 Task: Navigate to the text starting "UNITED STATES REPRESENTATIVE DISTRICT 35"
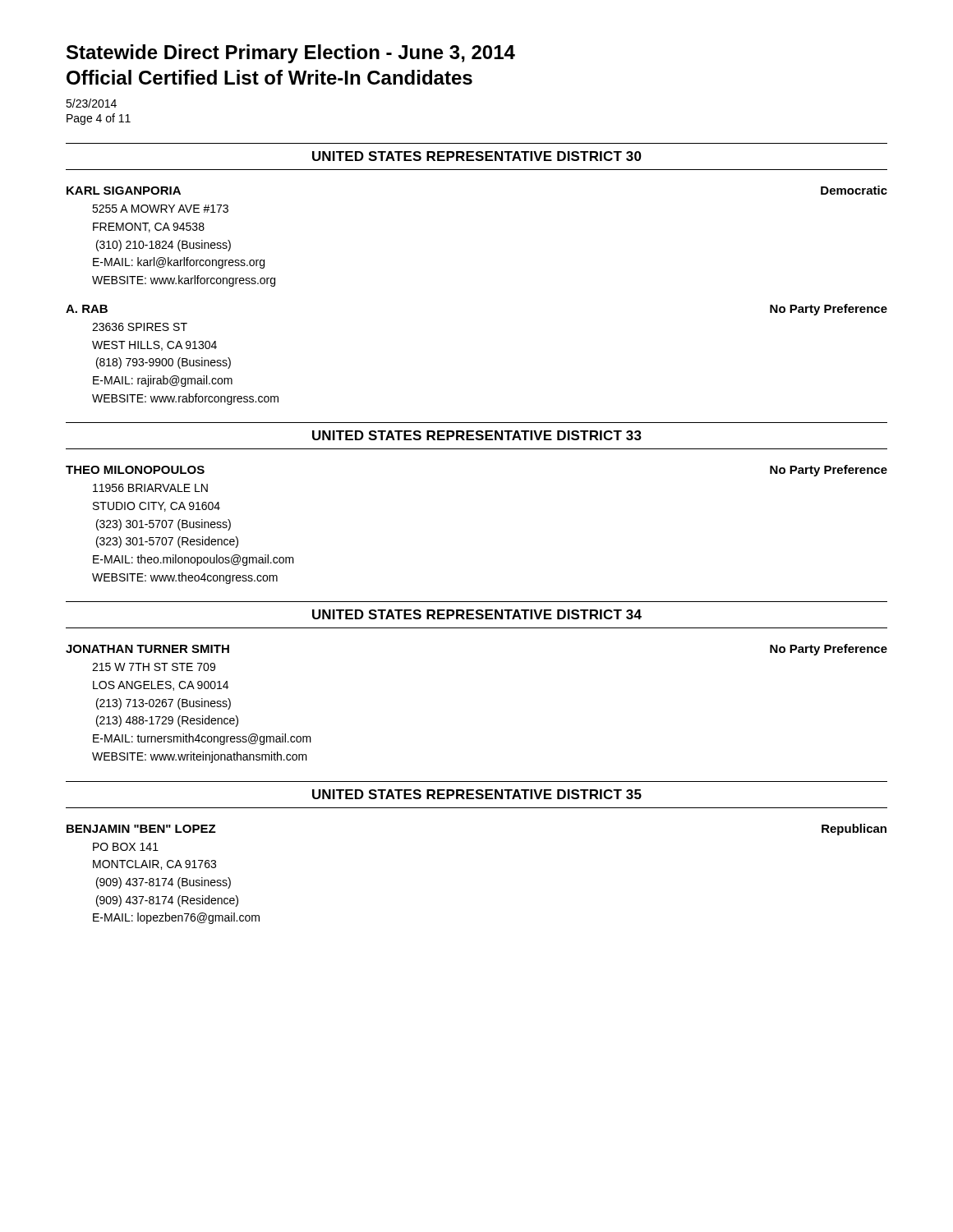pos(476,794)
